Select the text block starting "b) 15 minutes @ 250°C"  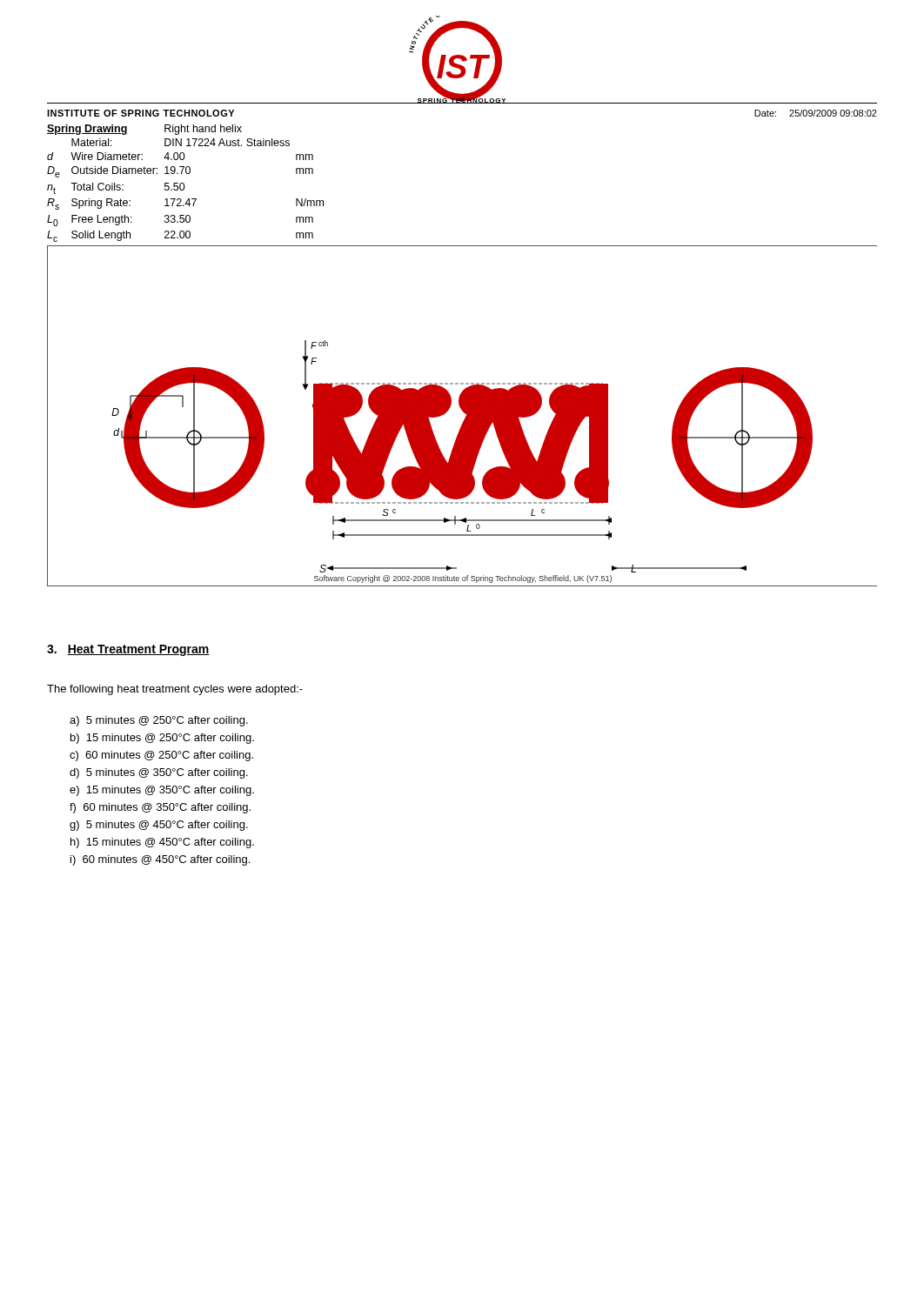tap(162, 737)
